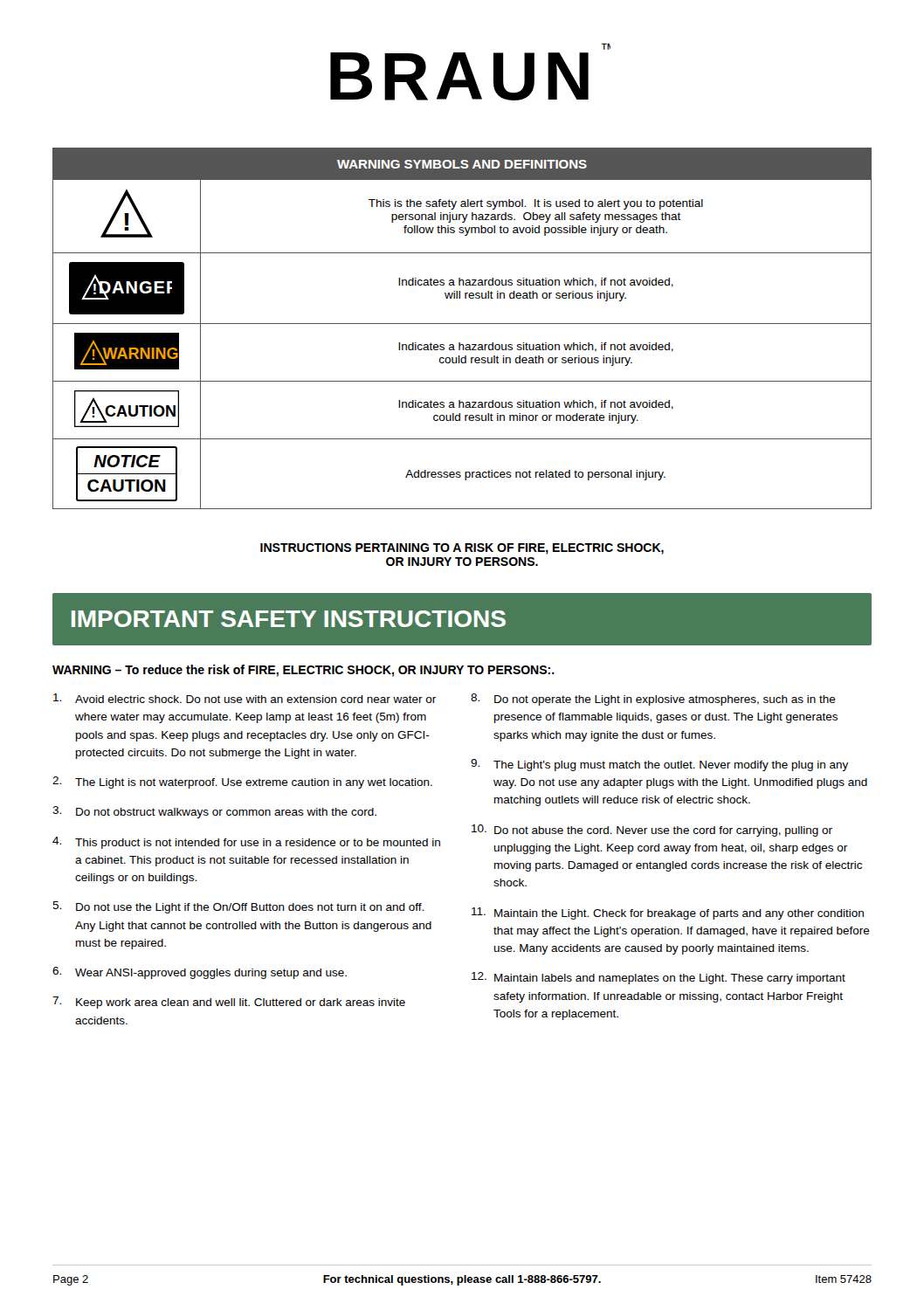
Task: Navigate to the text starting "INSTRUCTIONS PERTAINING TO A"
Action: (462, 555)
